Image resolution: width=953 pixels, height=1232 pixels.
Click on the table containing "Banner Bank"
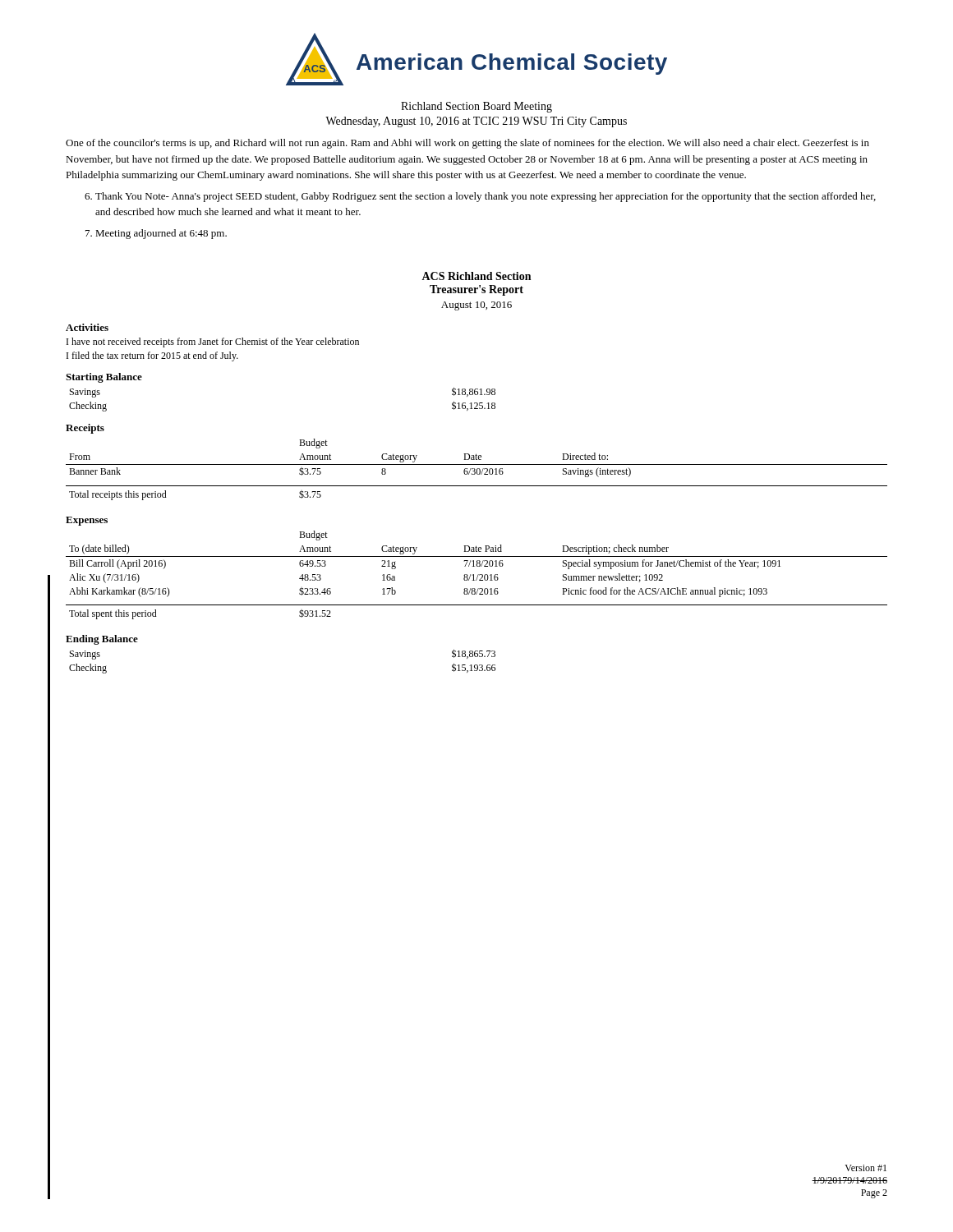(x=476, y=469)
